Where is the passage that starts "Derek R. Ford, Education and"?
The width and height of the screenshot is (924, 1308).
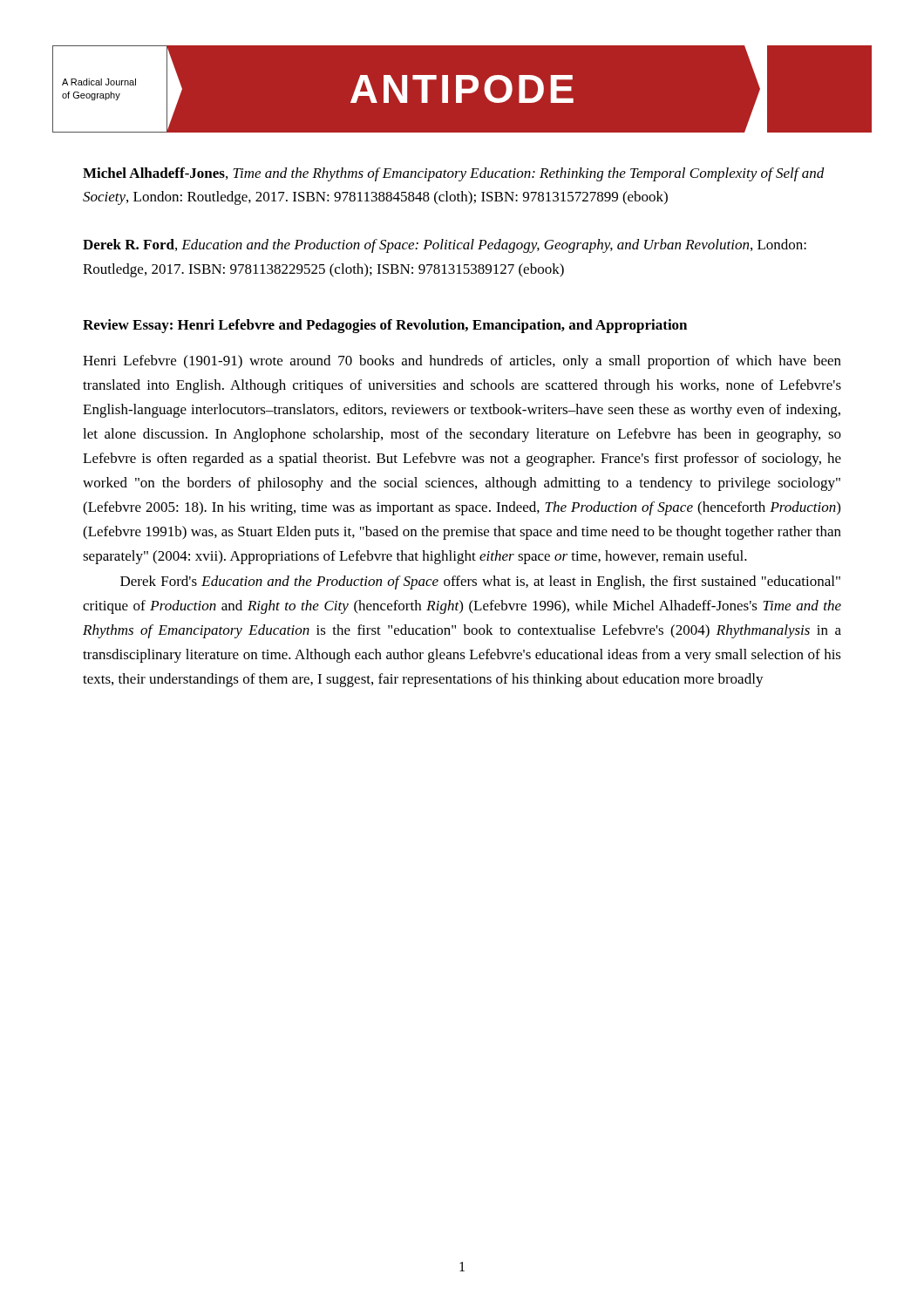point(445,257)
